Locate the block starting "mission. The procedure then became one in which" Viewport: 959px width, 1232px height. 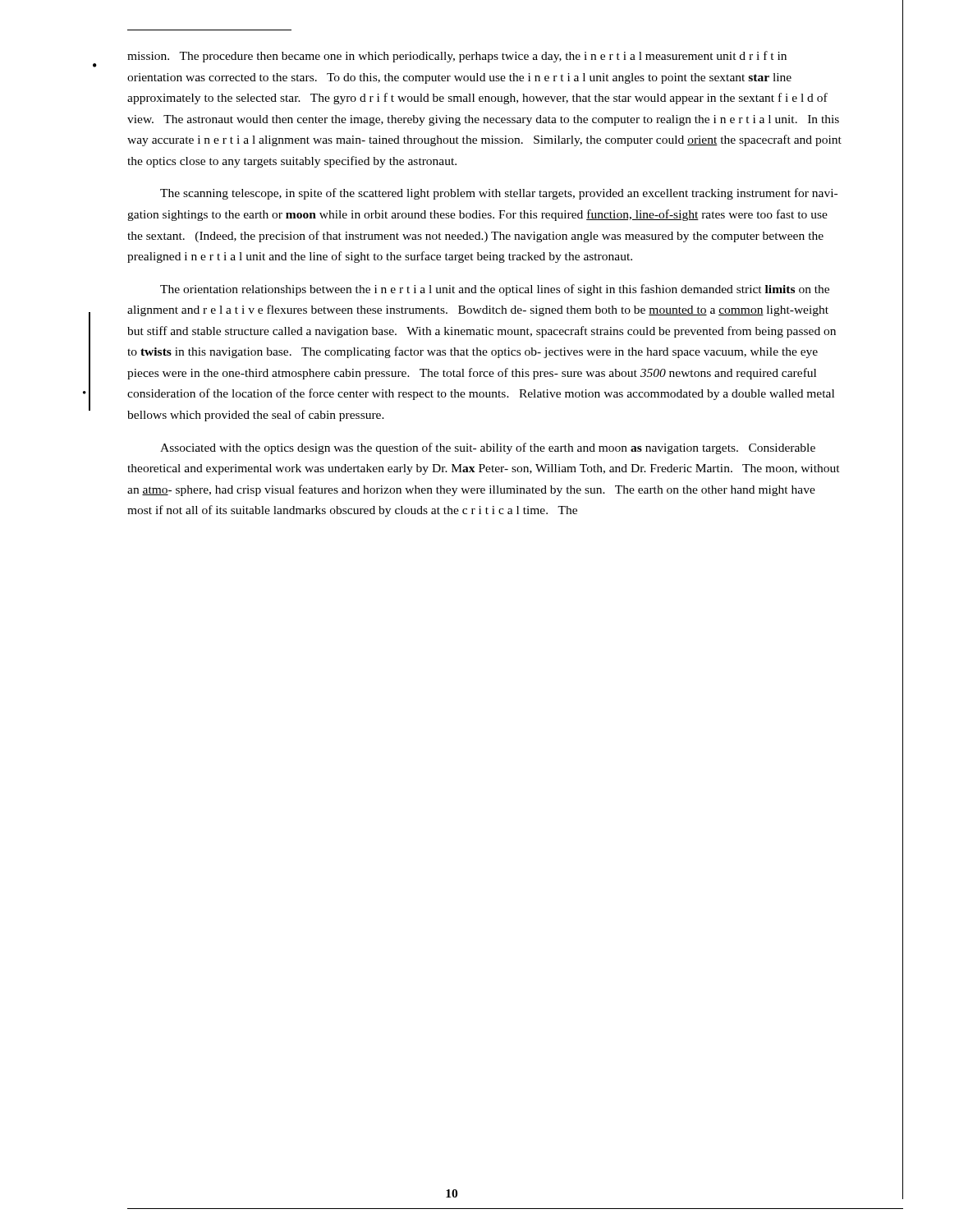click(x=484, y=108)
